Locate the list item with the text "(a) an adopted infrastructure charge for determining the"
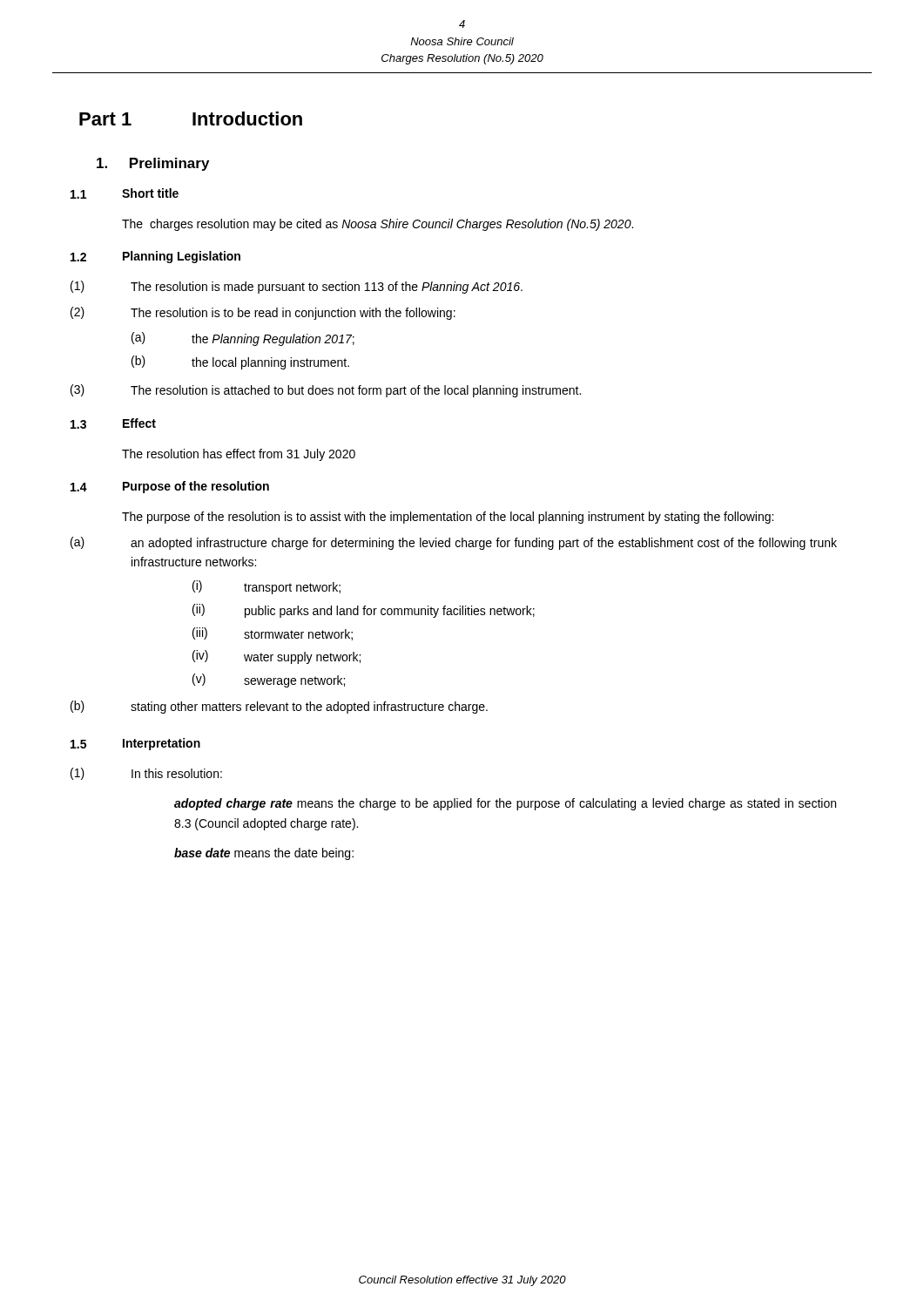This screenshot has height=1307, width=924. tap(453, 553)
